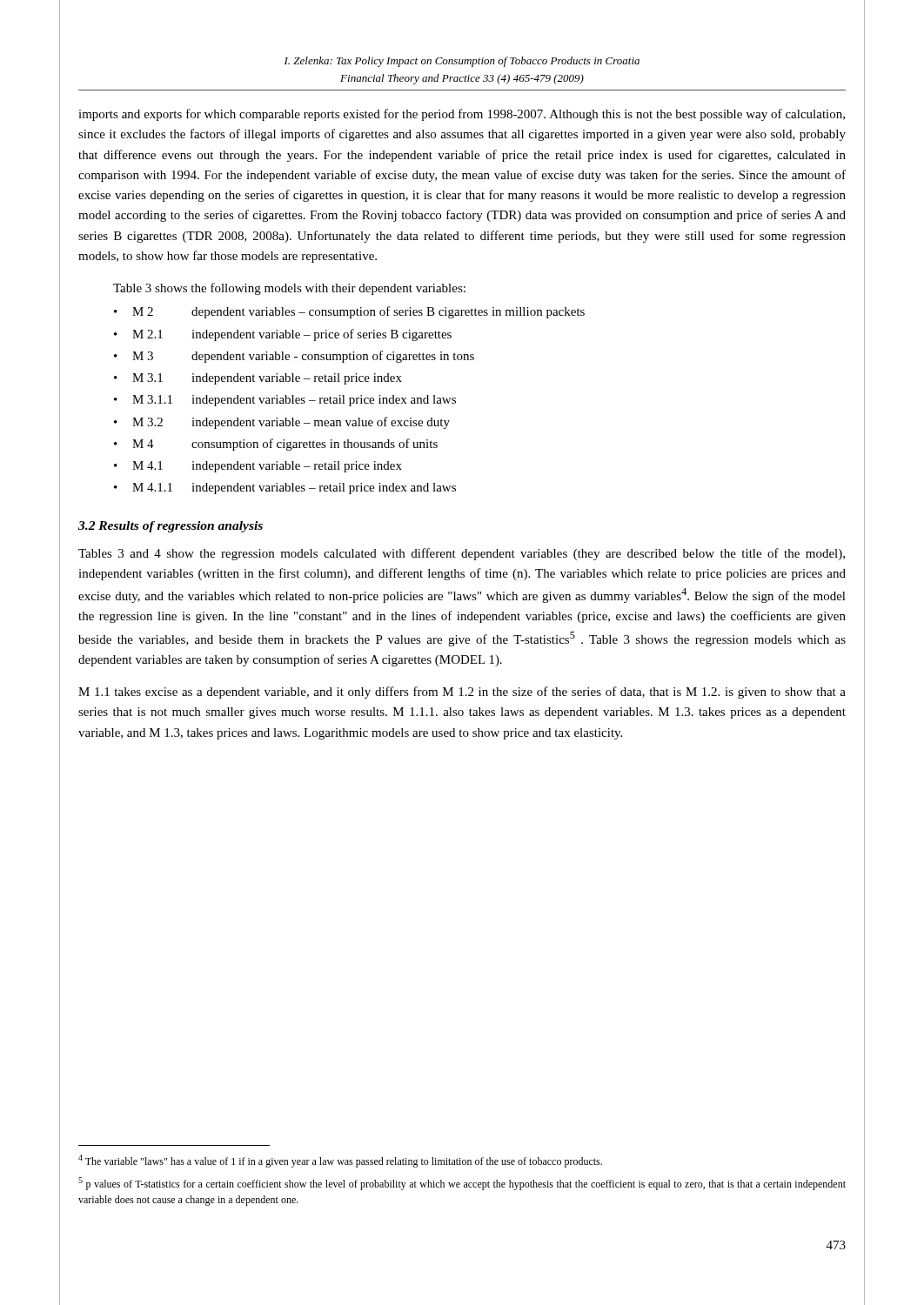Locate the block of text that opens with "• M 4.1 independent variable –"
924x1305 pixels.
coord(258,467)
